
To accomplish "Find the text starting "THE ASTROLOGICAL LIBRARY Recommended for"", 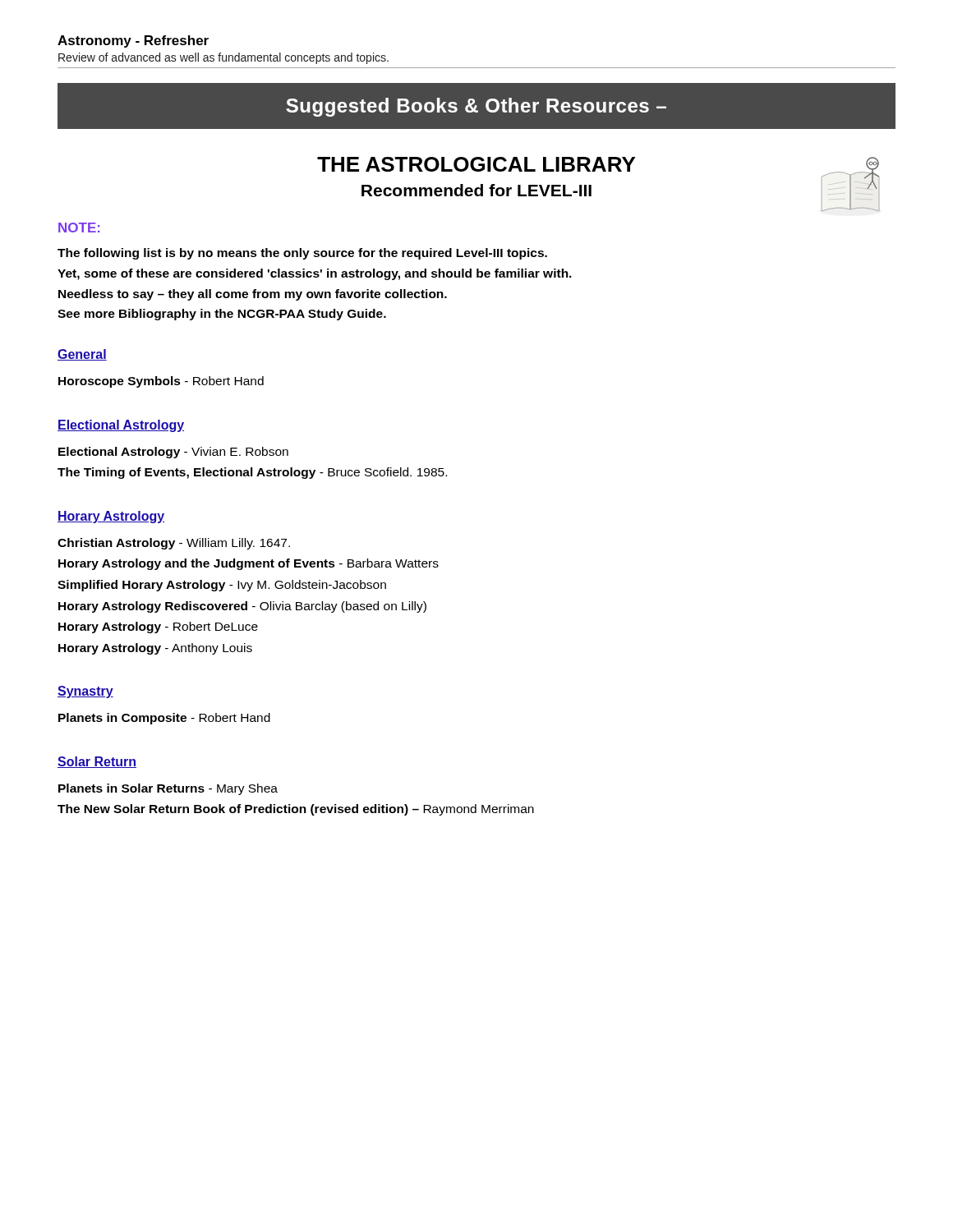I will click(x=476, y=176).
